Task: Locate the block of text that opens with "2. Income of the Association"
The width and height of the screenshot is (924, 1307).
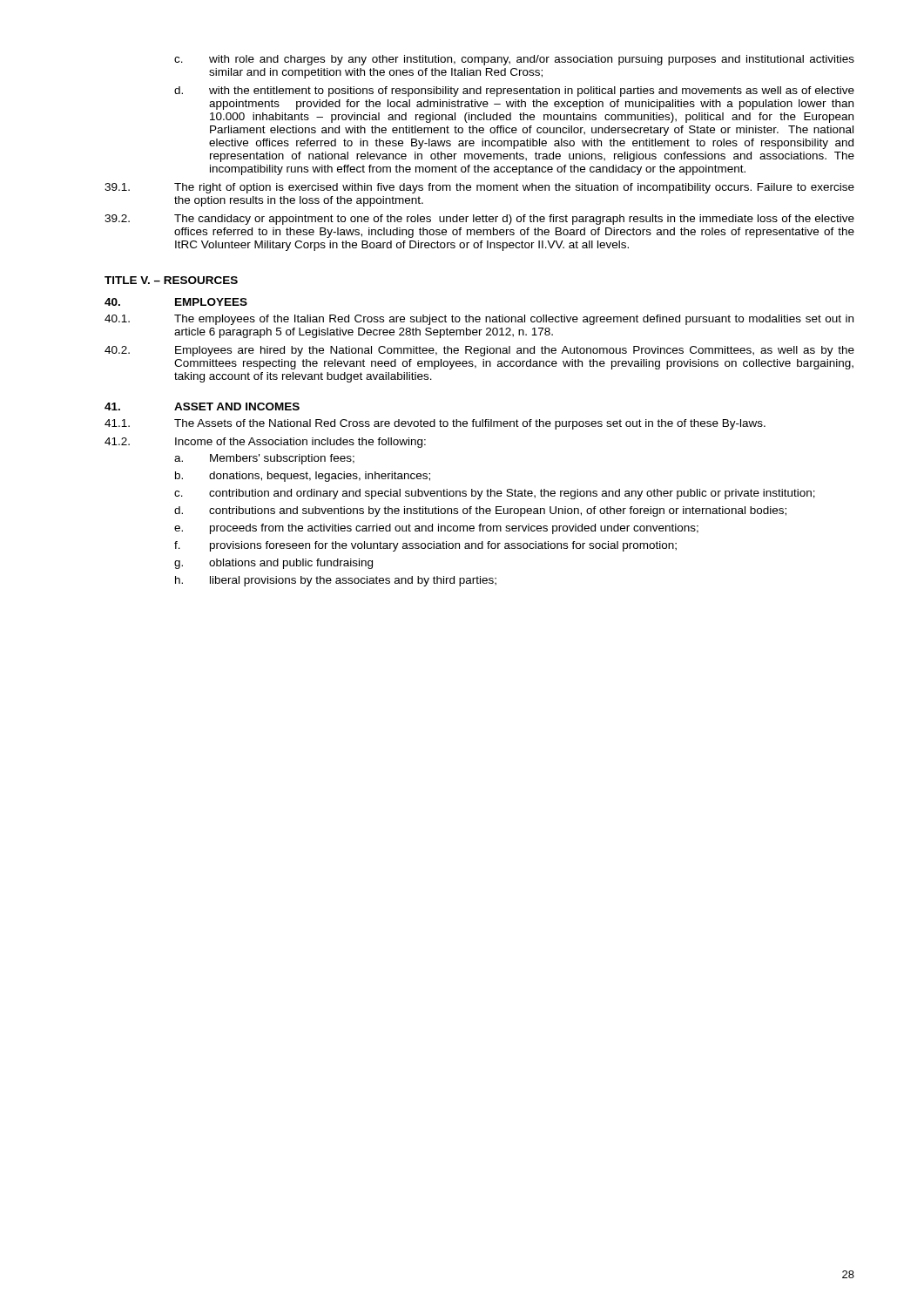Action: coord(265,443)
